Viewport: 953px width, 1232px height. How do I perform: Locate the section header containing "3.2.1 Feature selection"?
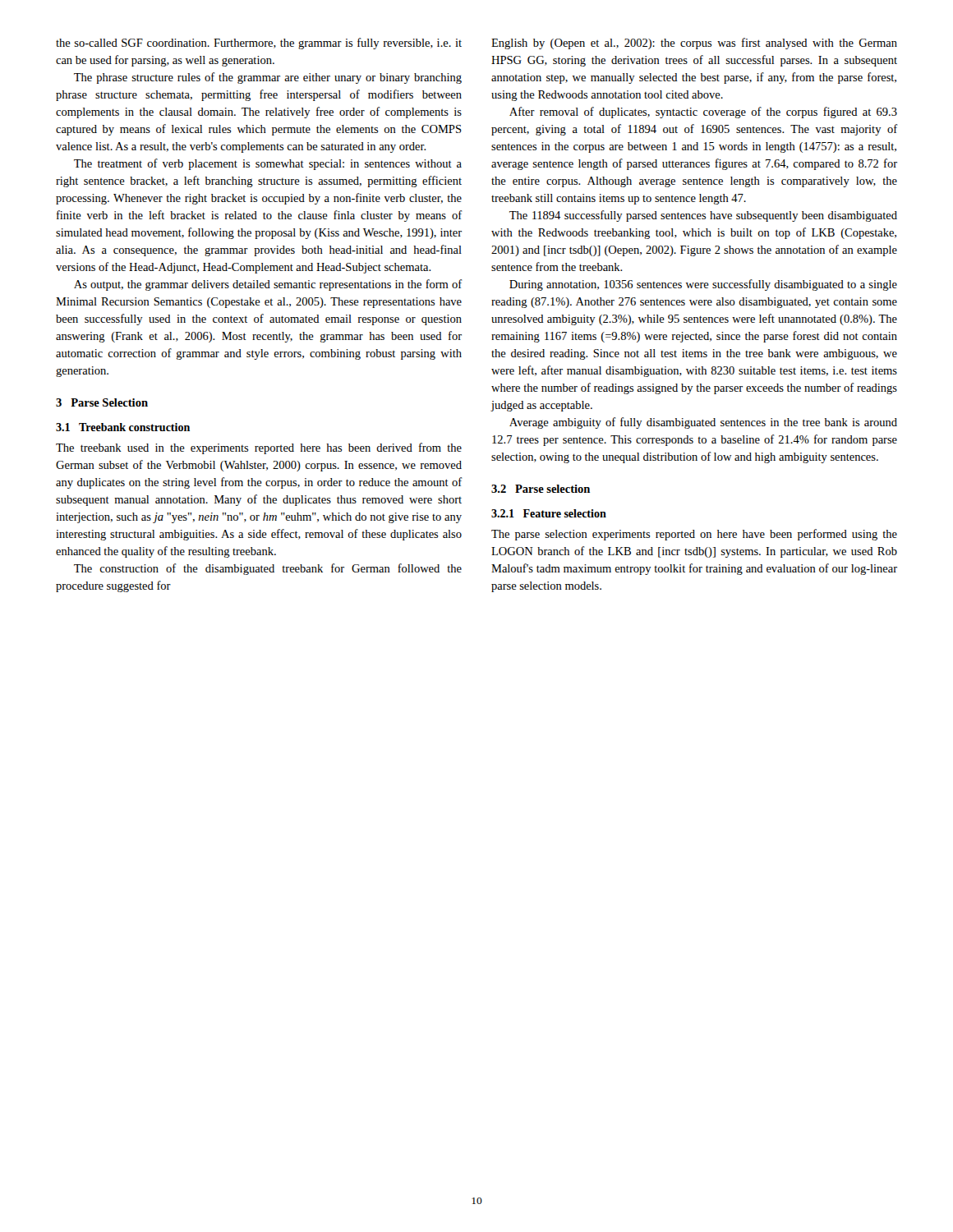click(x=549, y=514)
